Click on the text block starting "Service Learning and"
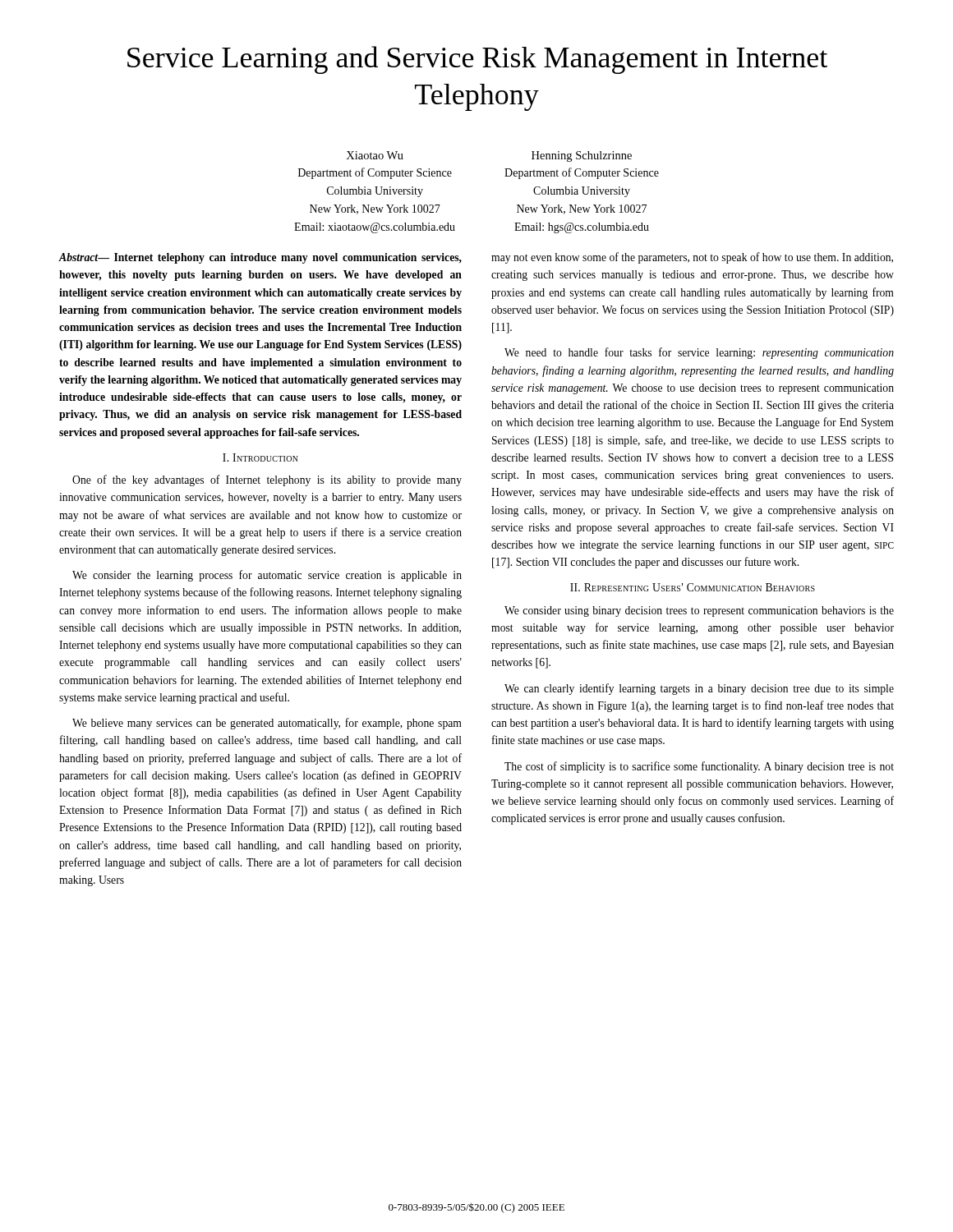 click(x=476, y=76)
